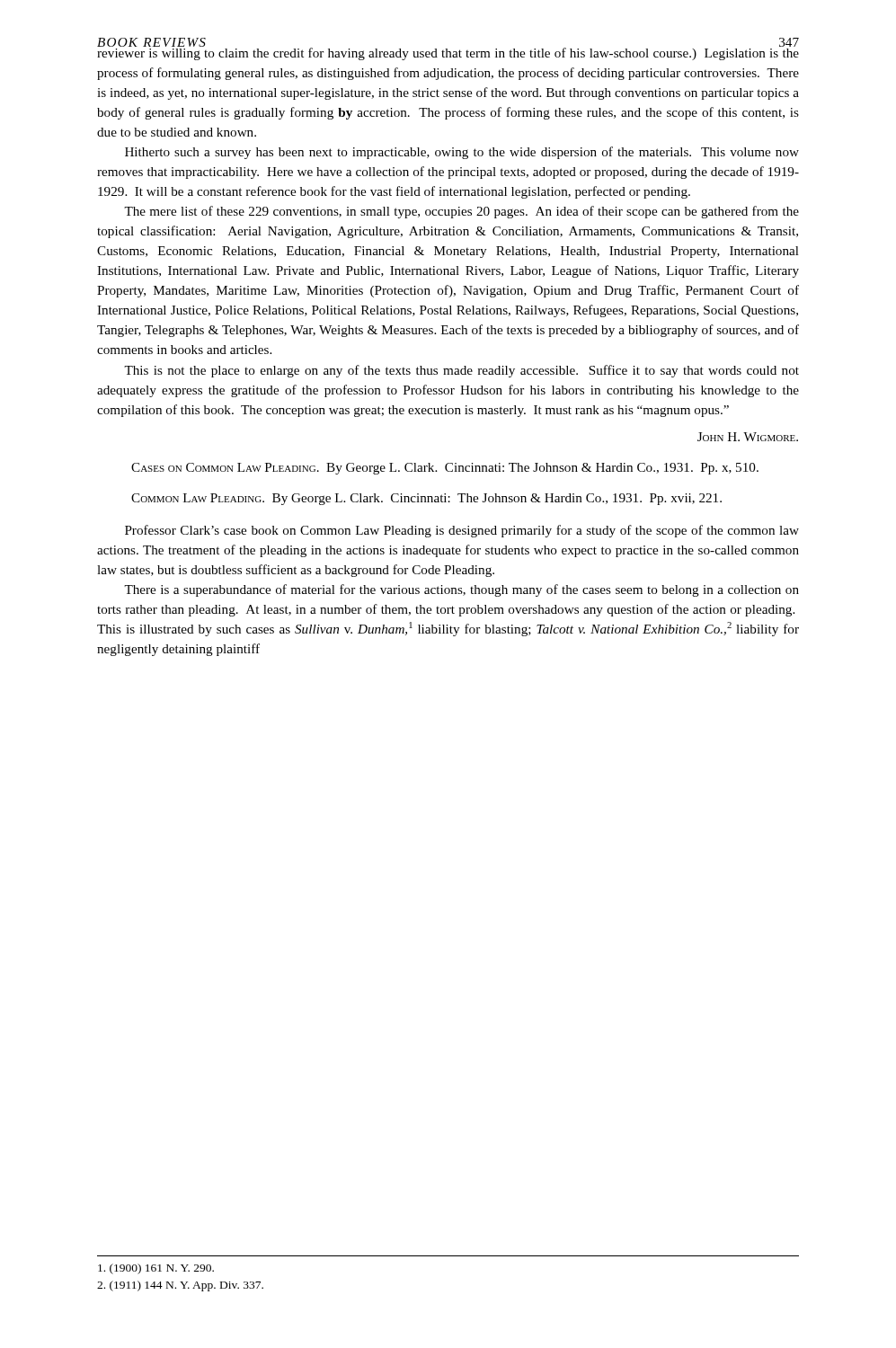The width and height of the screenshot is (896, 1348).
Task: Find the block on this page that starts "(1911) 144 N. Y. App. Div."
Action: tap(180, 1286)
